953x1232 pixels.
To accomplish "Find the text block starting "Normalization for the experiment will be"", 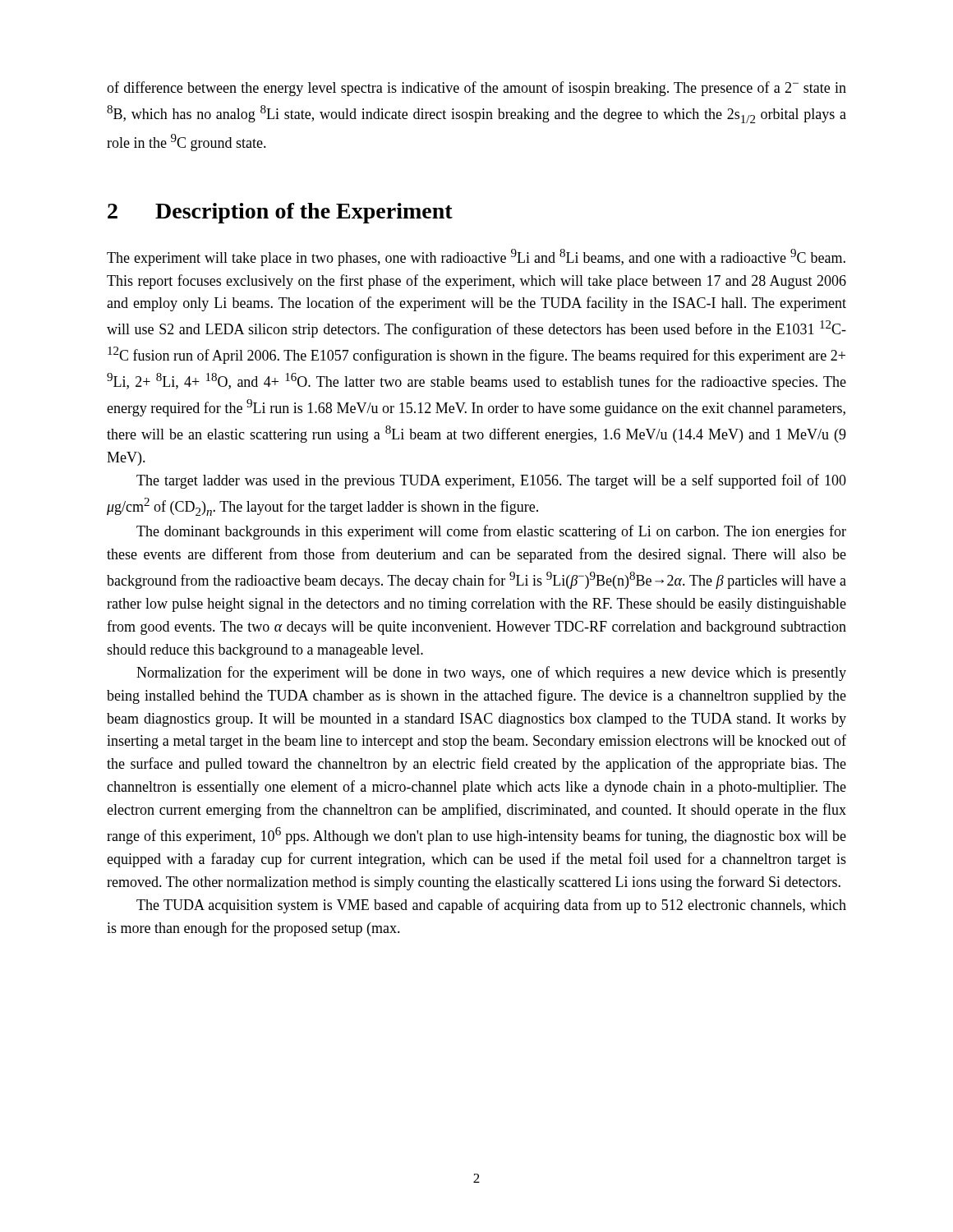I will tap(476, 778).
